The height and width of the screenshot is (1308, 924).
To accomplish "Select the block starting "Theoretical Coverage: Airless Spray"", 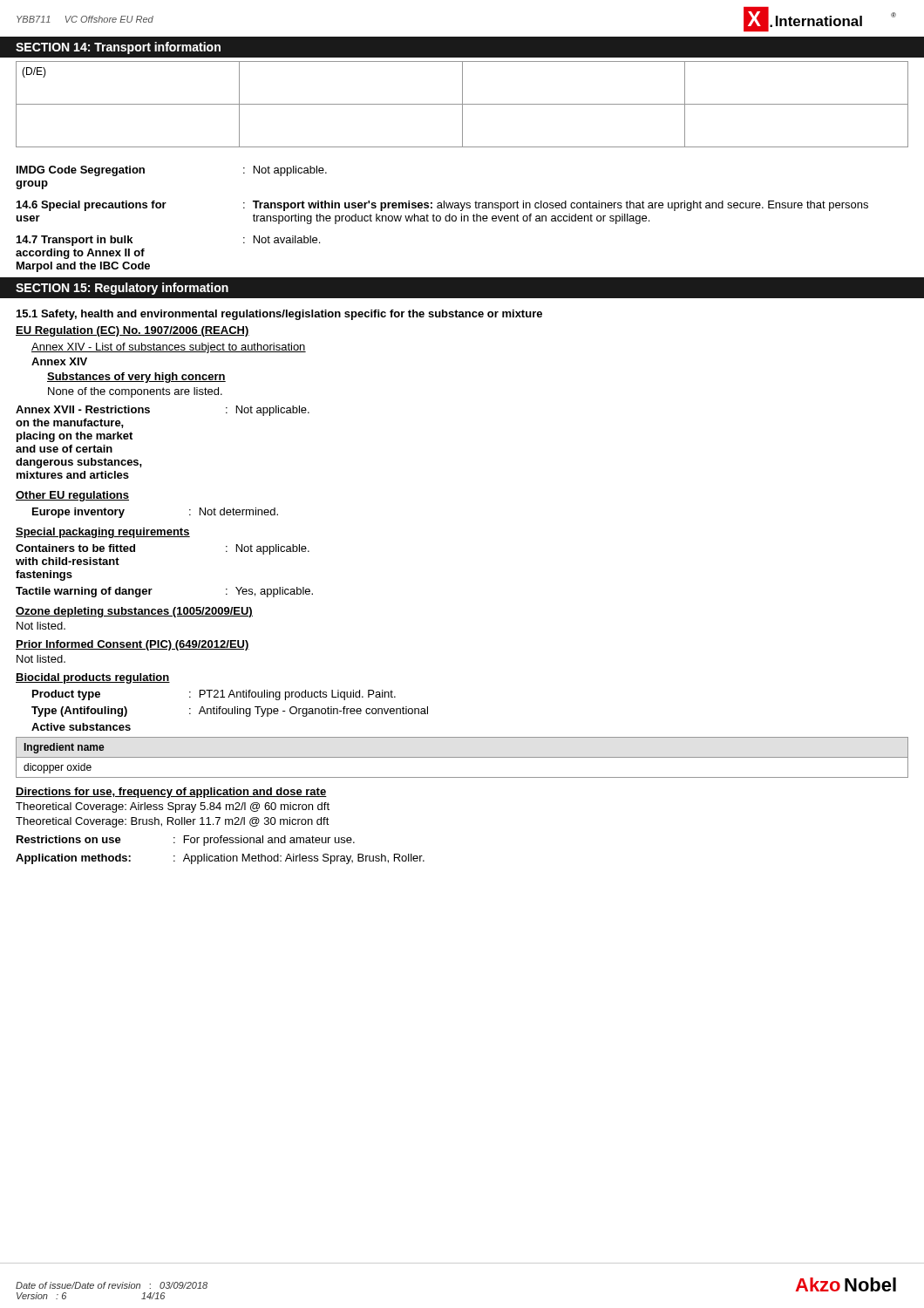I will point(173,806).
